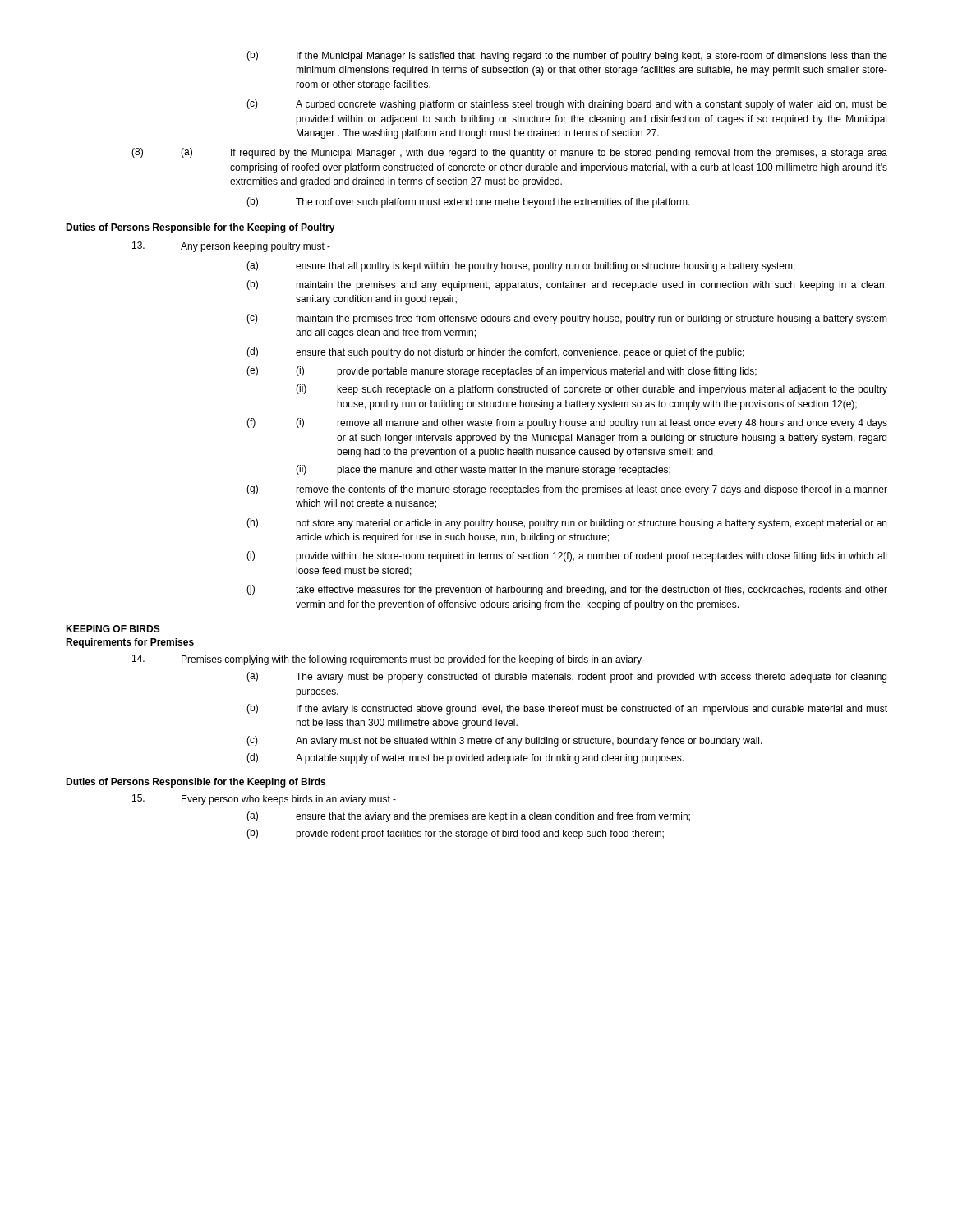Where is the passage that starts "(b) provide rodent proof"?
This screenshot has width=953, height=1232.
[567, 835]
